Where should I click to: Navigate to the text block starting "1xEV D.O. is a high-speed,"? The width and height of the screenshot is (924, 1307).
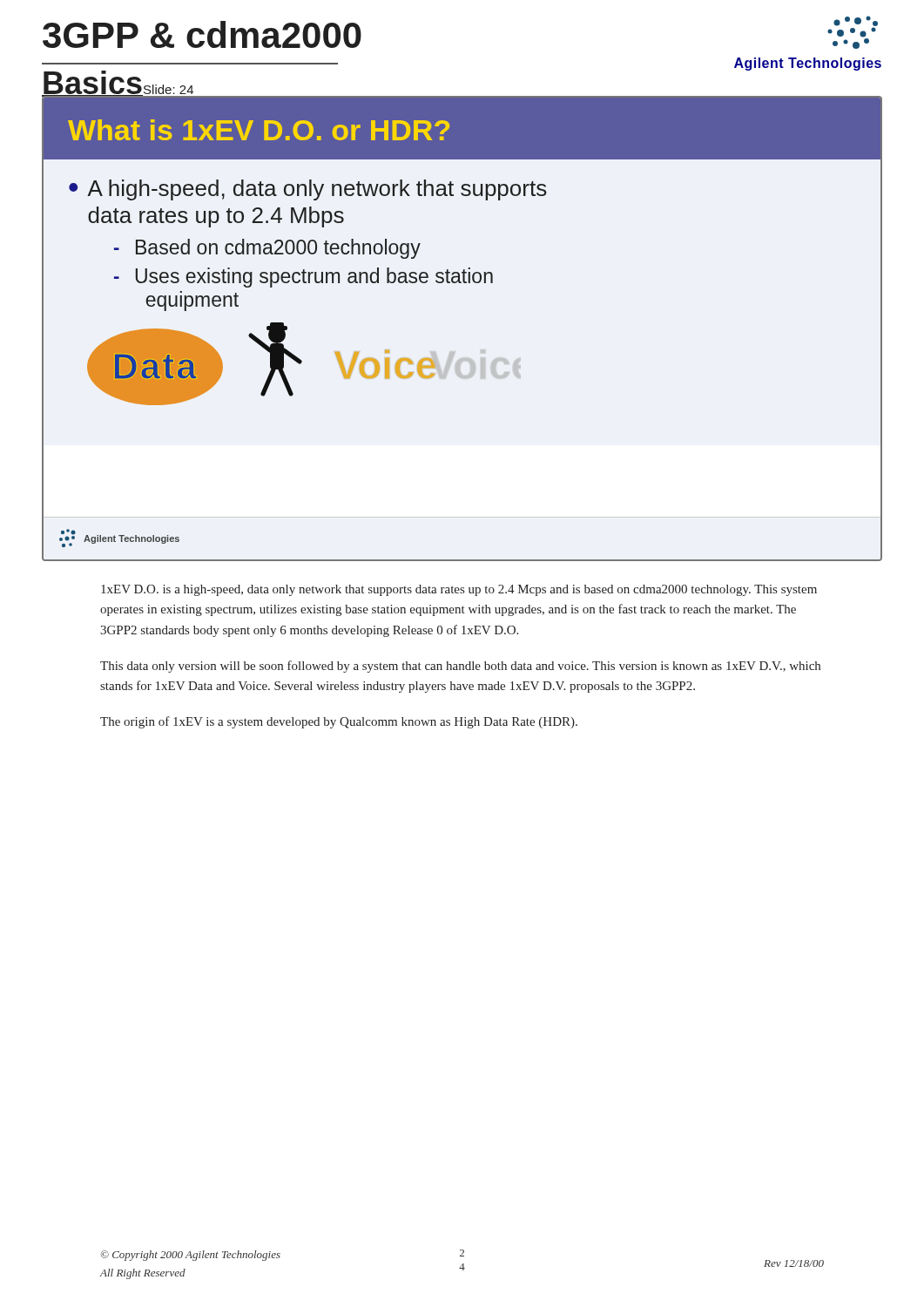[x=459, y=609]
